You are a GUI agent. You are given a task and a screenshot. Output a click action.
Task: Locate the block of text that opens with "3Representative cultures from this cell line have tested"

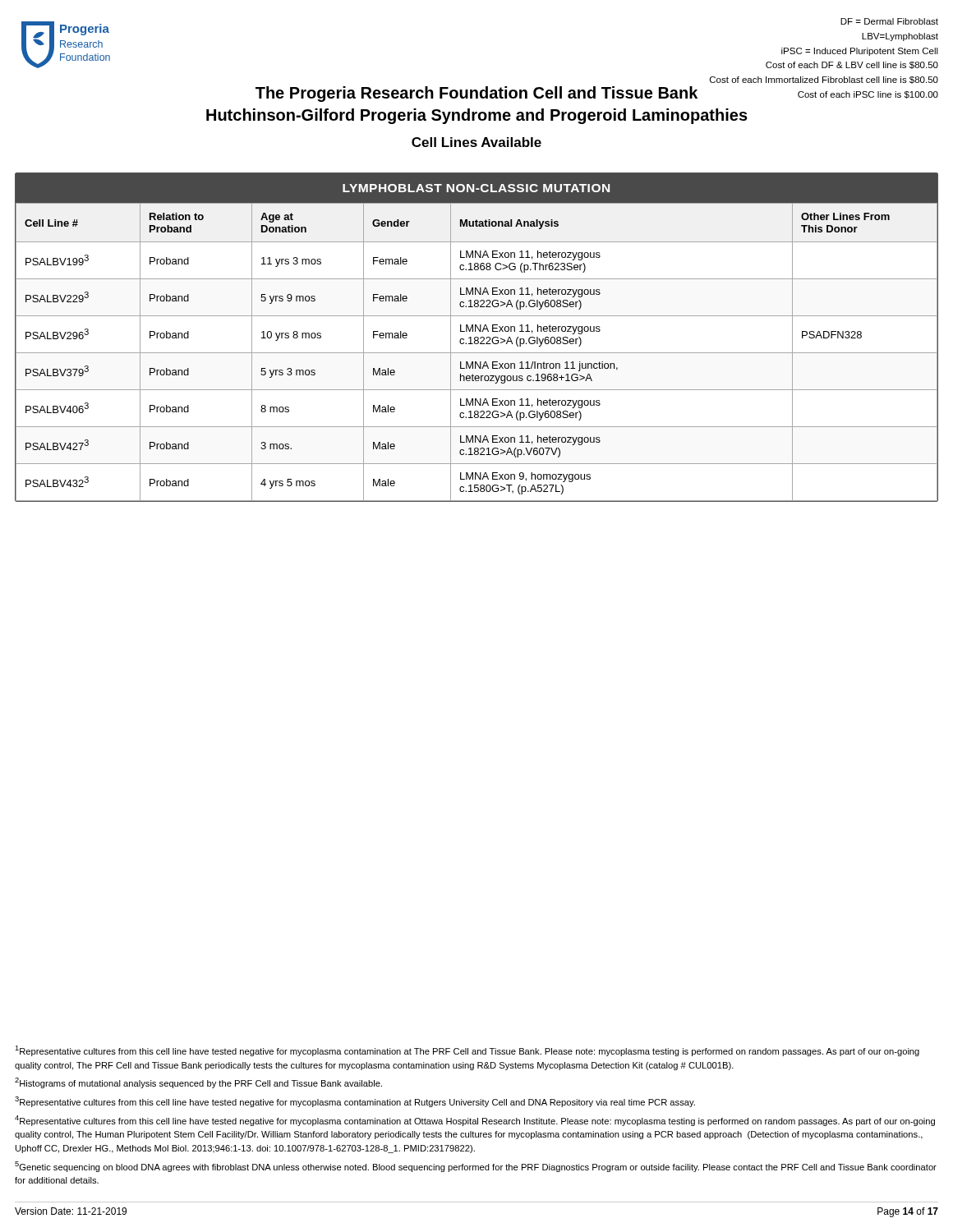[x=355, y=1101]
